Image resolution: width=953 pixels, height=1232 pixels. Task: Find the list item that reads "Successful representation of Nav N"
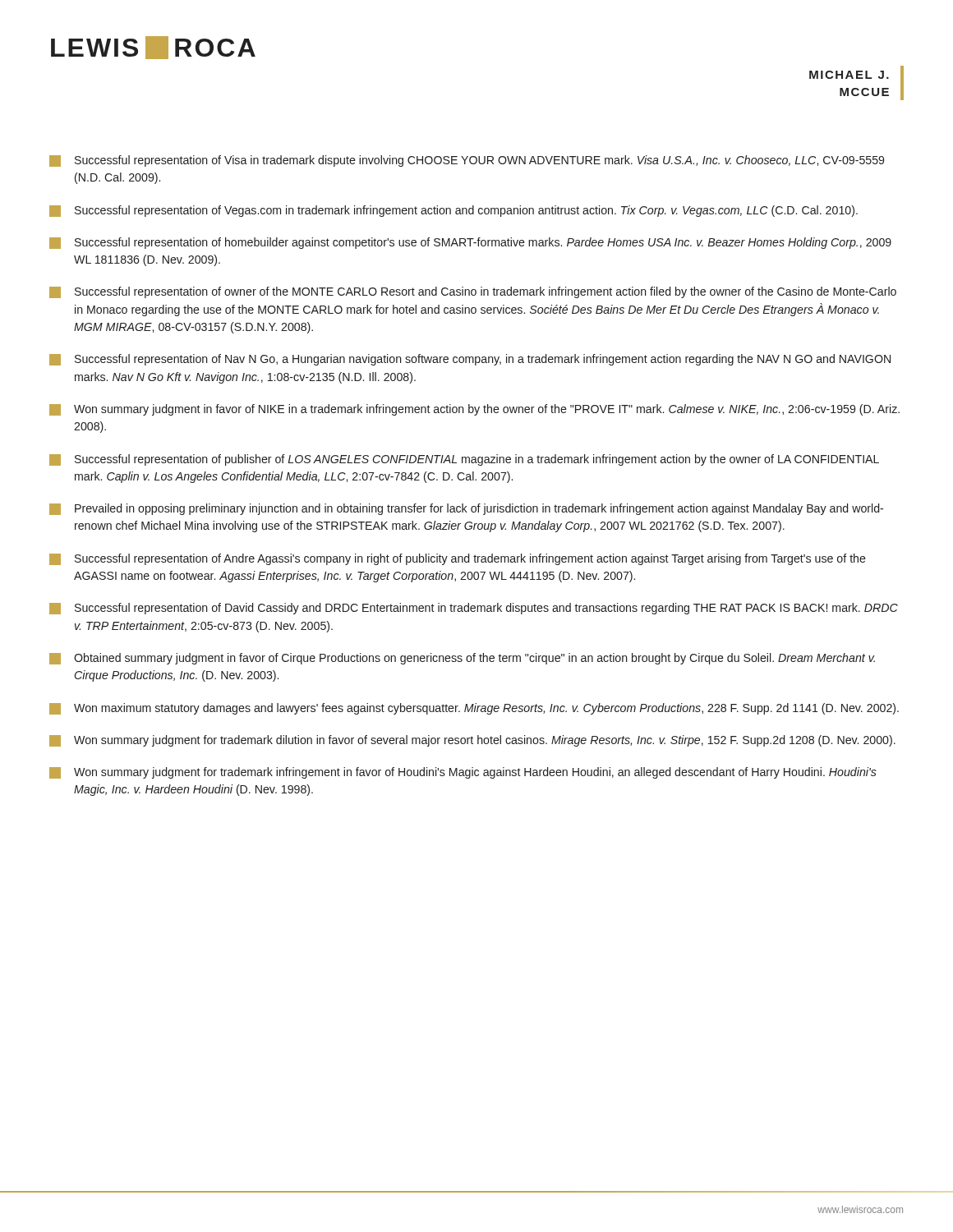click(476, 368)
